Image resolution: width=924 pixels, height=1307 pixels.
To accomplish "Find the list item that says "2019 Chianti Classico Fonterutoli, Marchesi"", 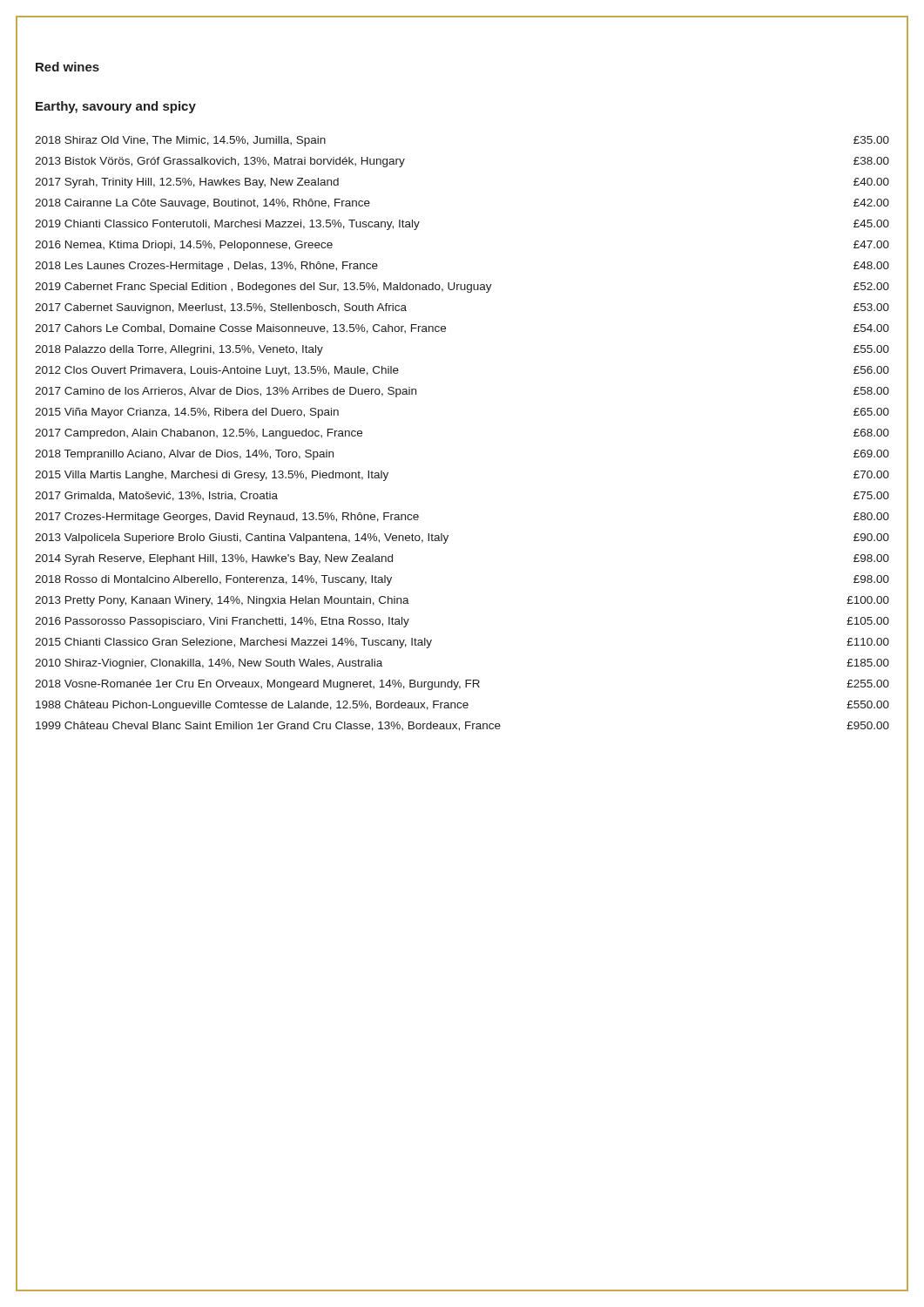I will 227,224.
